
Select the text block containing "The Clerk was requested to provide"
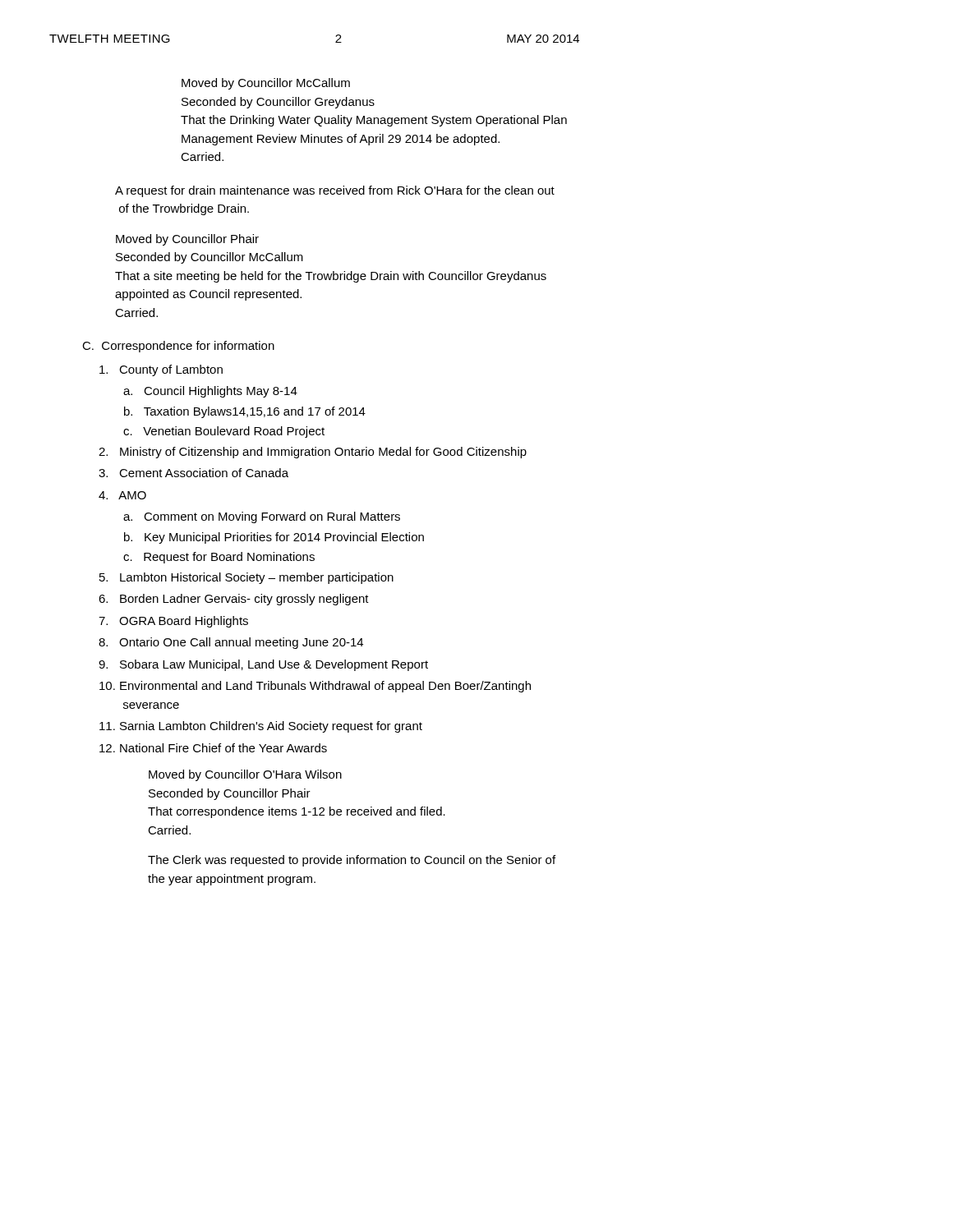click(352, 869)
